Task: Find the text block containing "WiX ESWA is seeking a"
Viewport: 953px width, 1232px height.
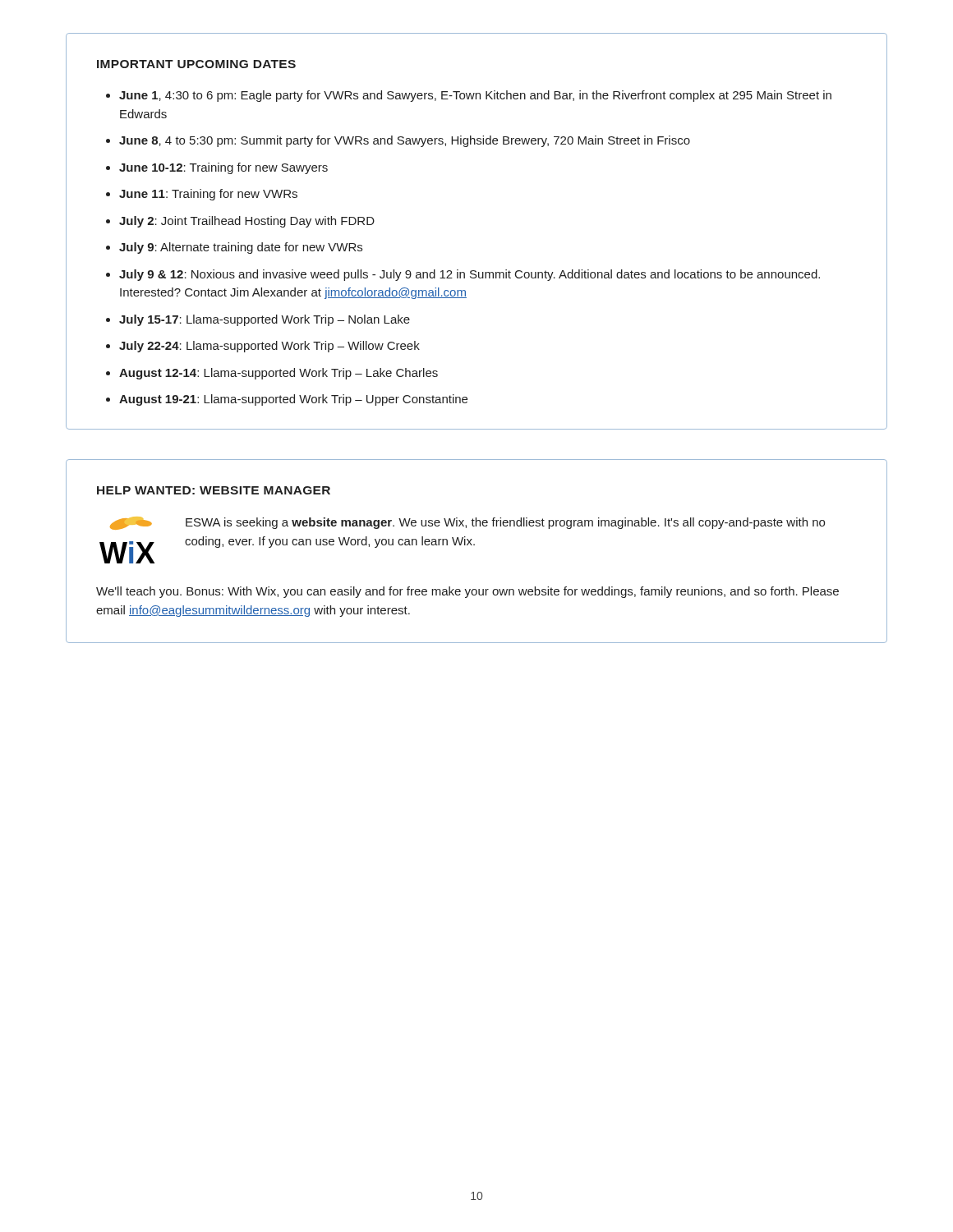Action: coord(467,523)
